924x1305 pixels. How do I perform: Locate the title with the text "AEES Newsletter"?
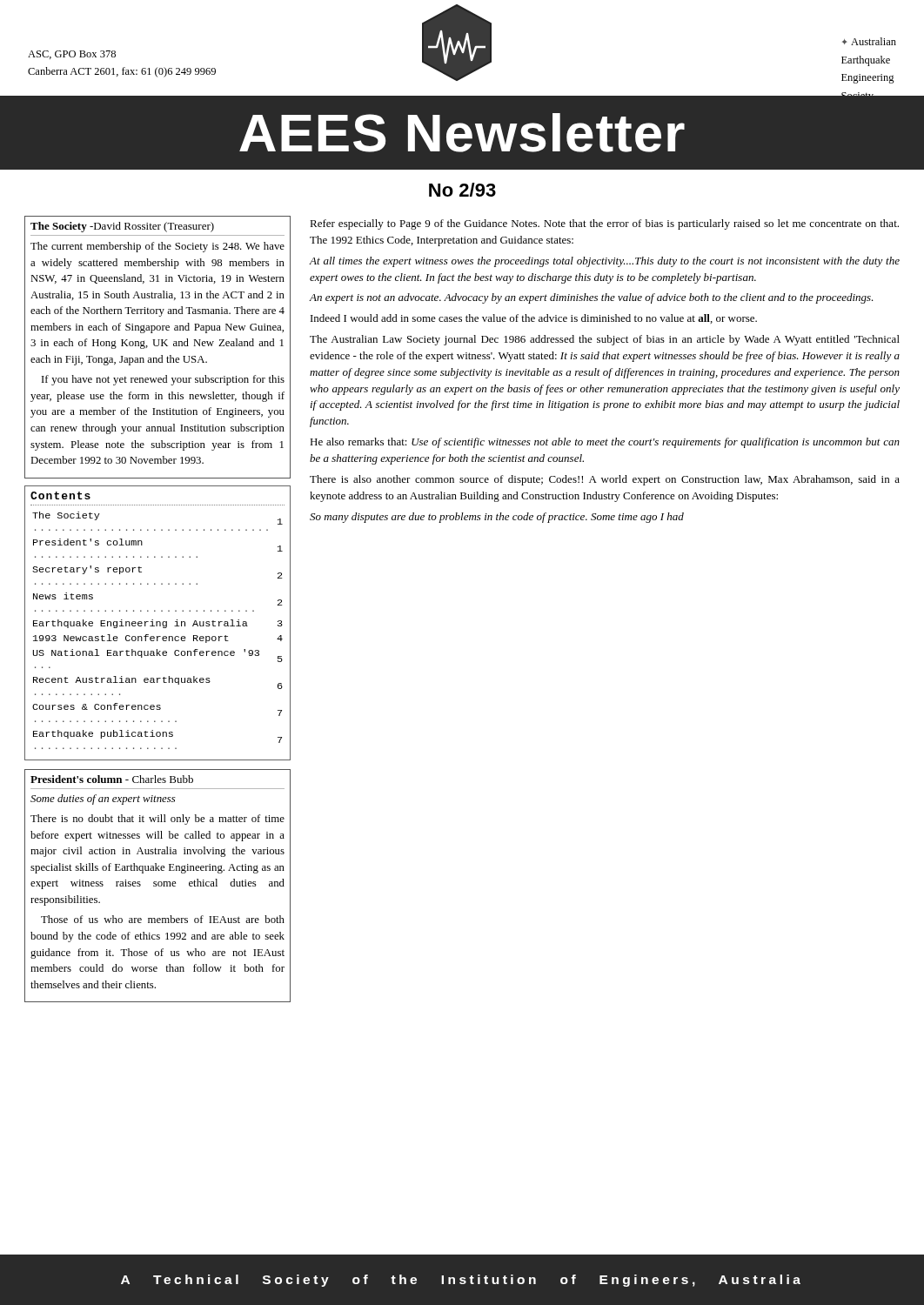tap(462, 133)
